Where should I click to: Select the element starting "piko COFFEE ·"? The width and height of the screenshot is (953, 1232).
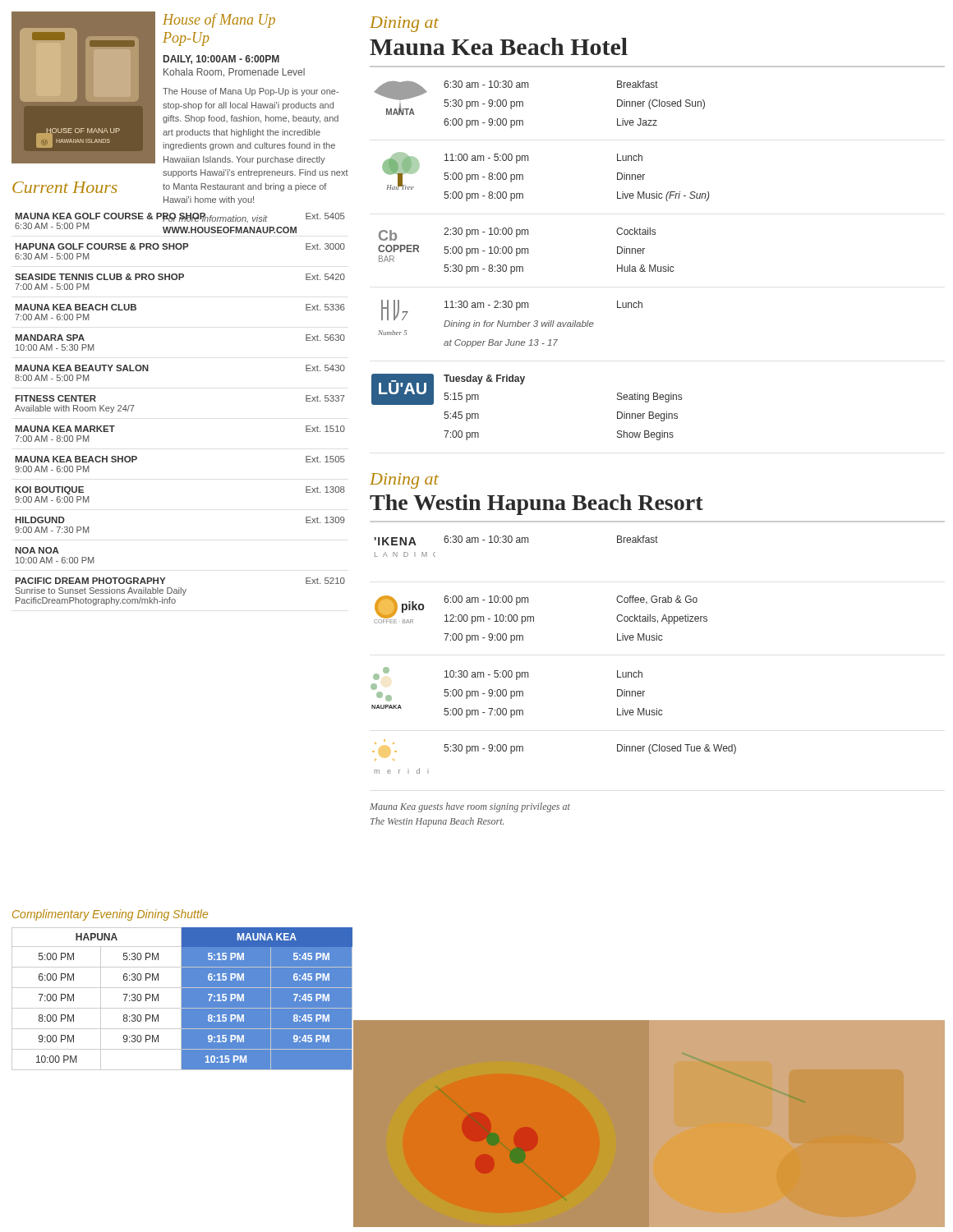657,619
